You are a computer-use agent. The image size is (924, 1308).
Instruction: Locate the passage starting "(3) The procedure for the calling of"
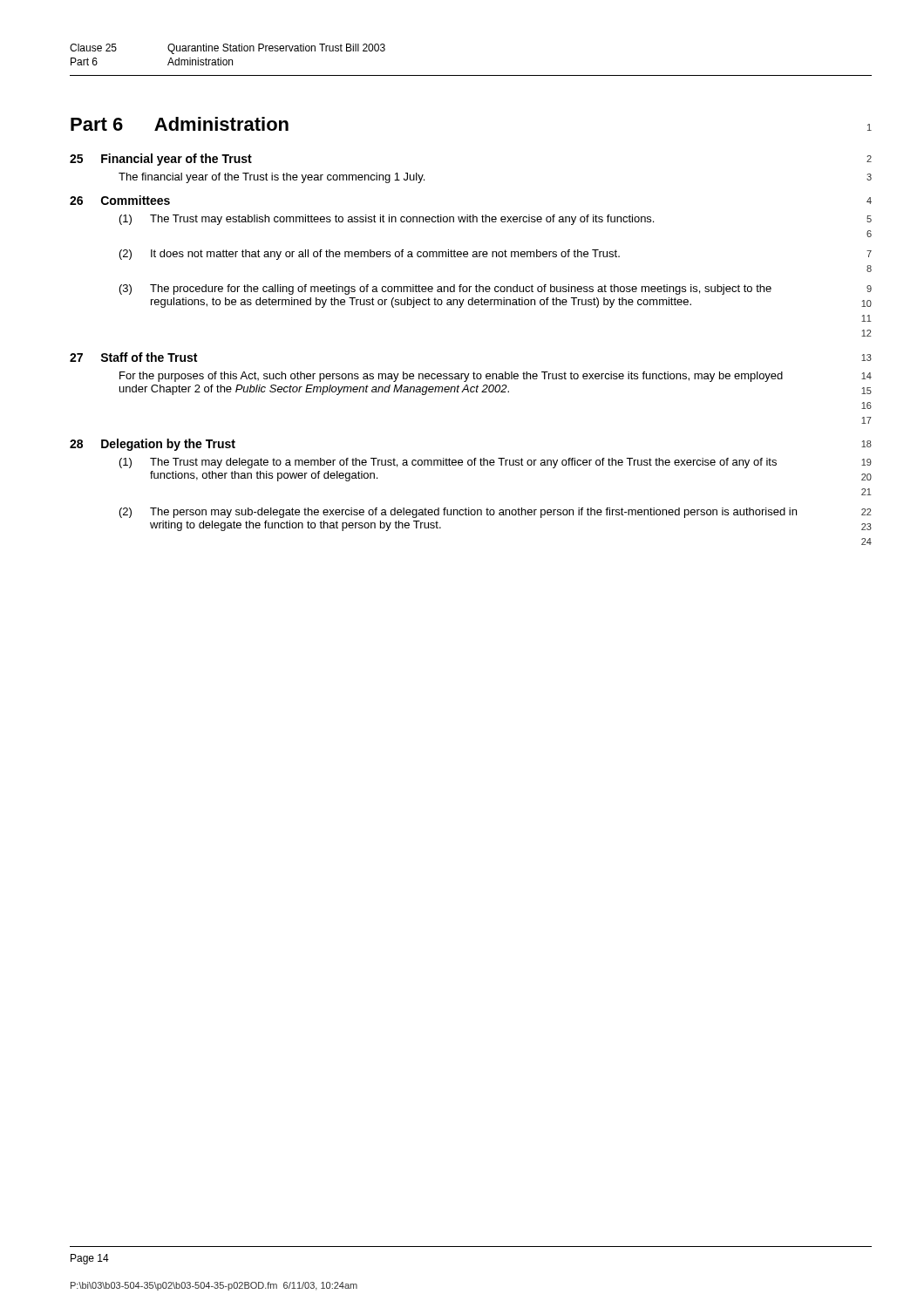(495, 312)
